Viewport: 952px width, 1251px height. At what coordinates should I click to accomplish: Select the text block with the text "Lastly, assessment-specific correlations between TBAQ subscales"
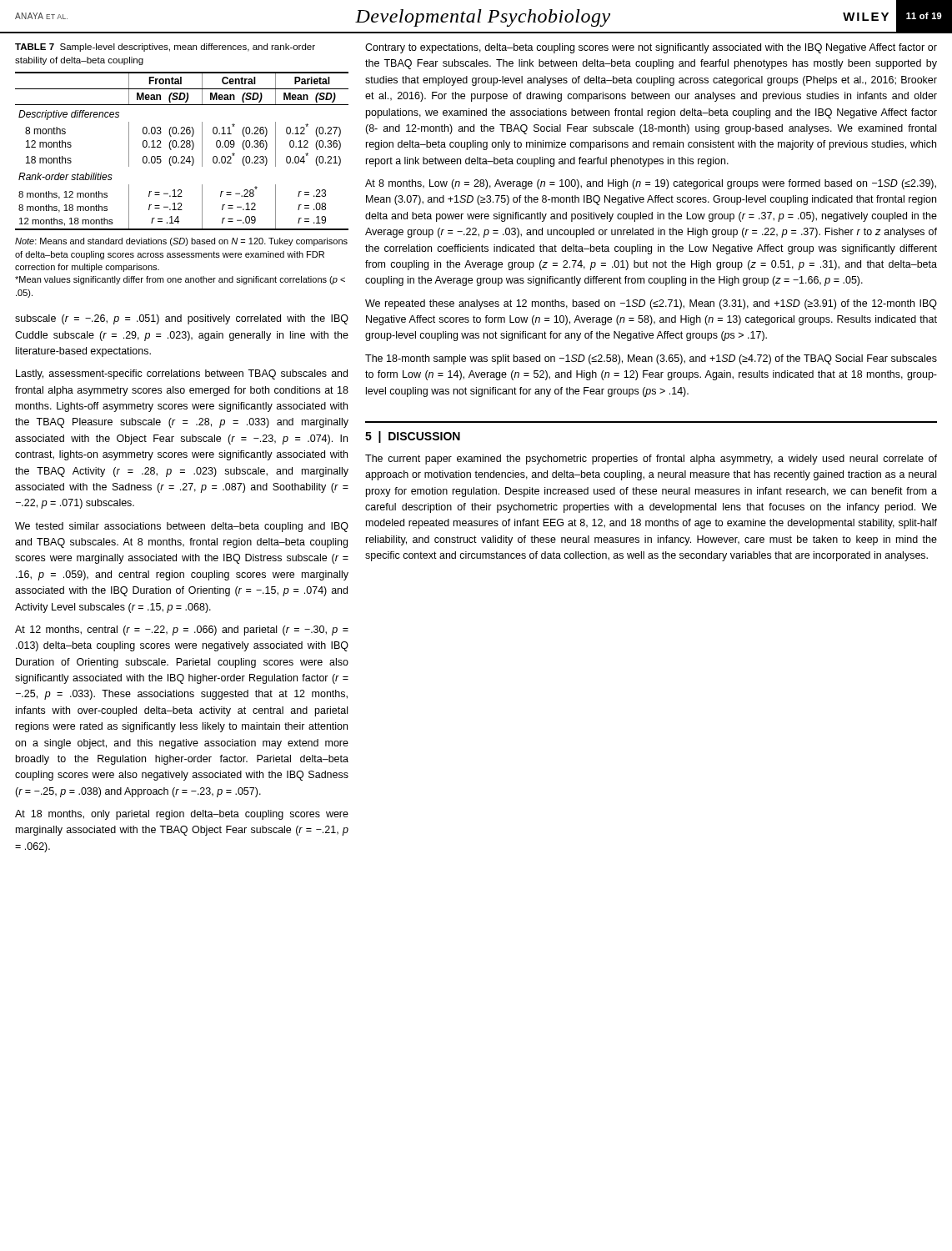pos(182,438)
